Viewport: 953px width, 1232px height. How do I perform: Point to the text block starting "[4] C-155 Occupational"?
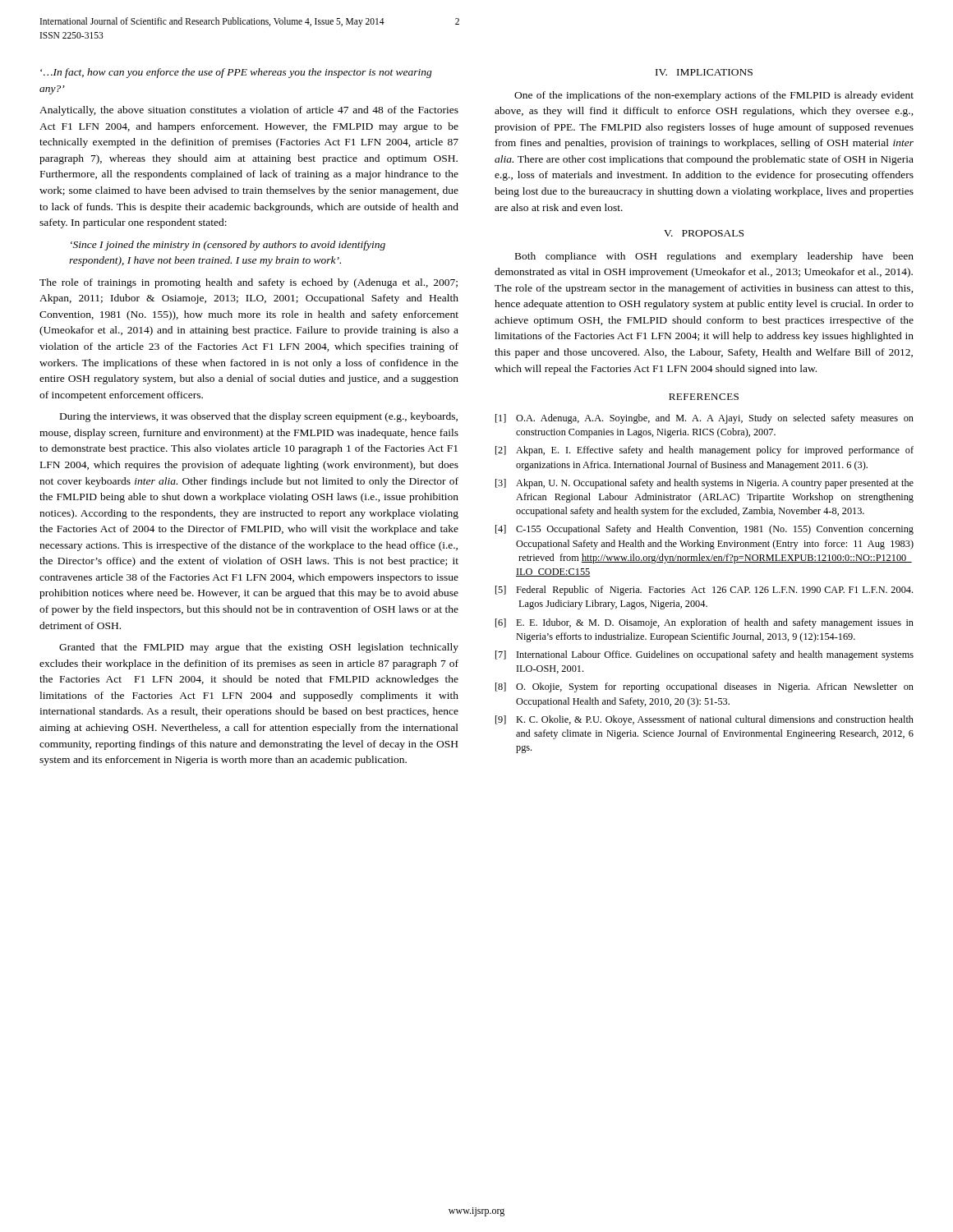click(704, 551)
